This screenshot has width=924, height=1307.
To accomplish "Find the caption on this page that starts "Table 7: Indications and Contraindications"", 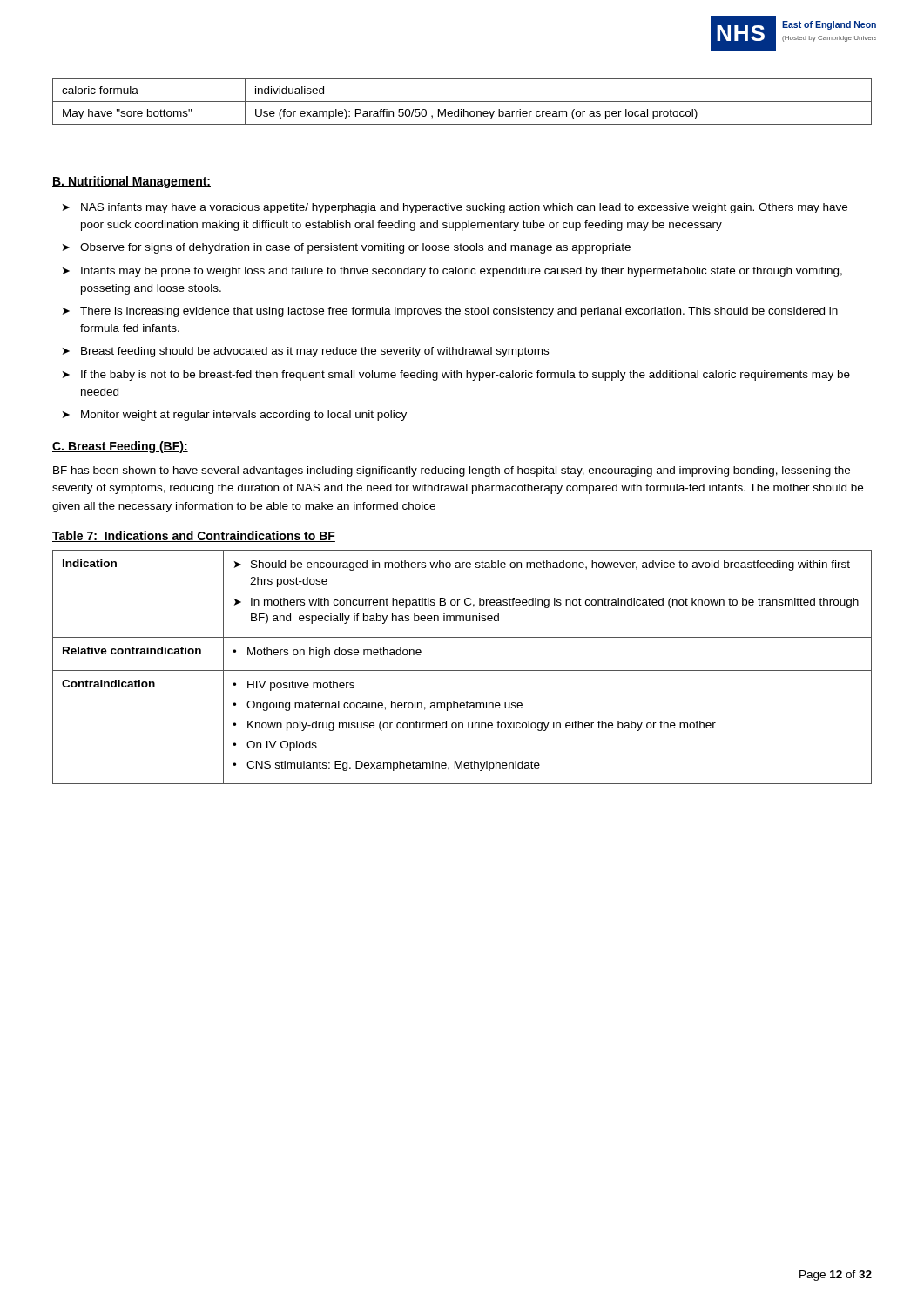I will (194, 536).
